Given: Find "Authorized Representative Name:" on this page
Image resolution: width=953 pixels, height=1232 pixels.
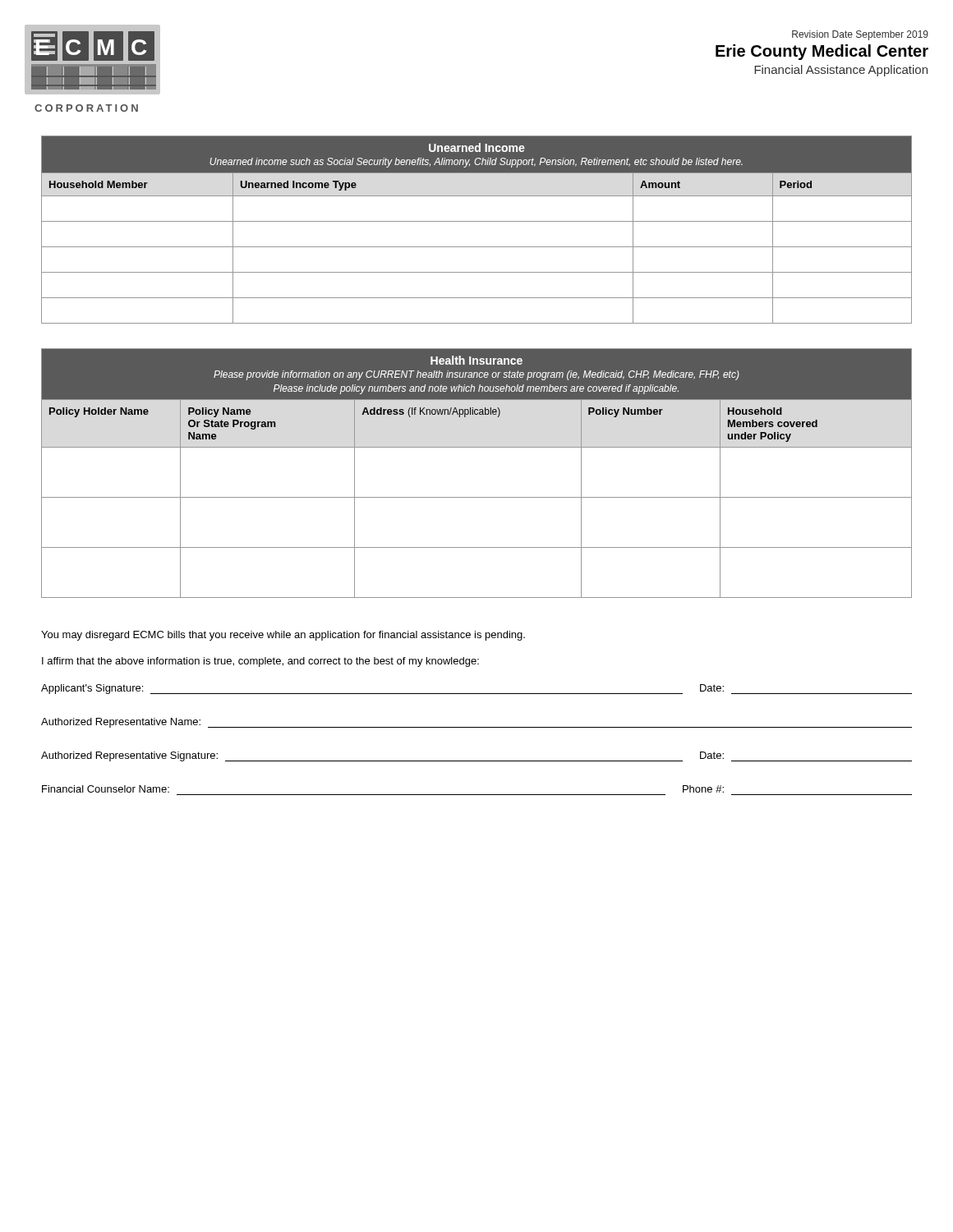Looking at the screenshot, I should pyautogui.click(x=476, y=720).
